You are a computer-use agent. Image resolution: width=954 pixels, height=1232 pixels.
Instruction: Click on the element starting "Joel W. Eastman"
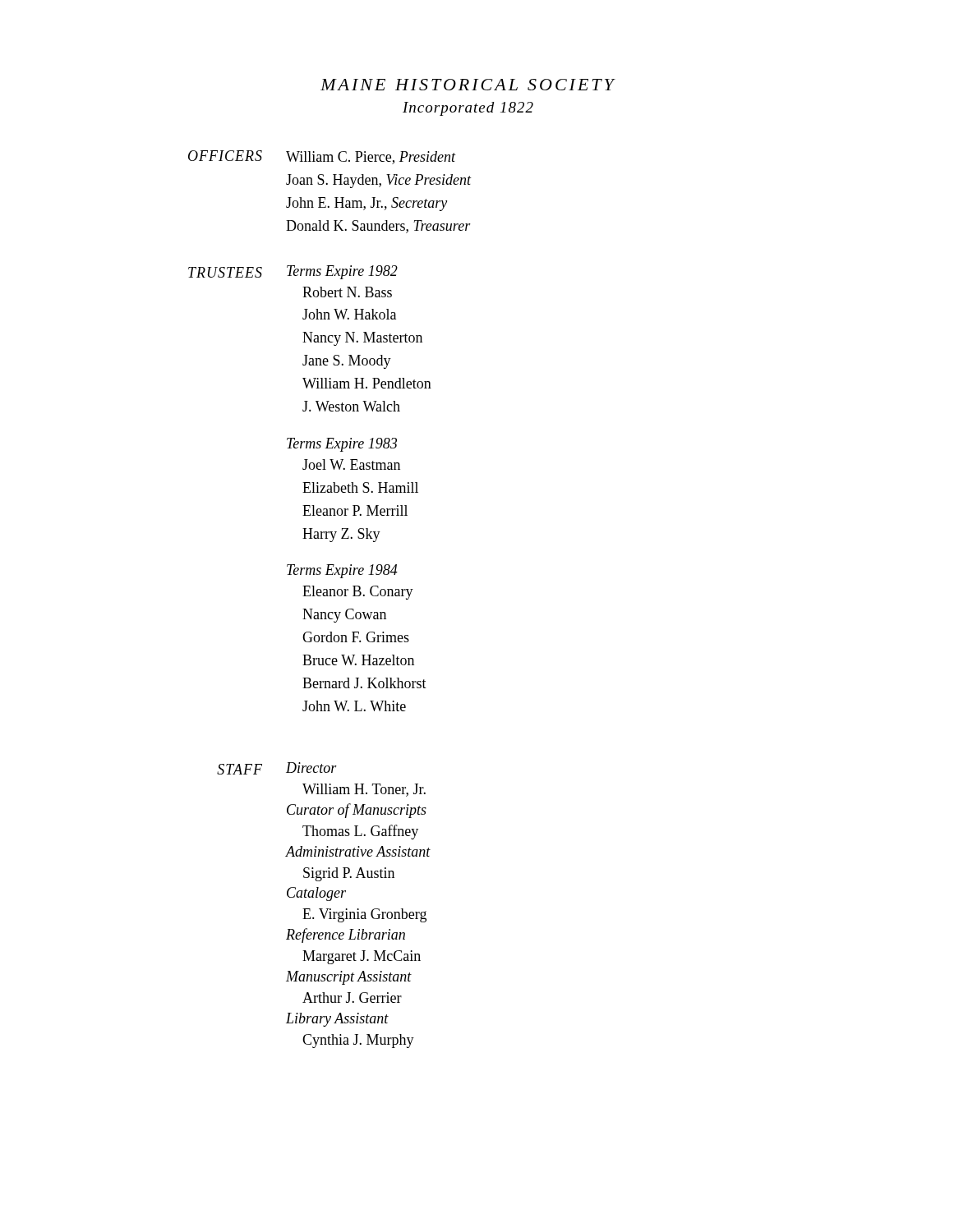[352, 465]
